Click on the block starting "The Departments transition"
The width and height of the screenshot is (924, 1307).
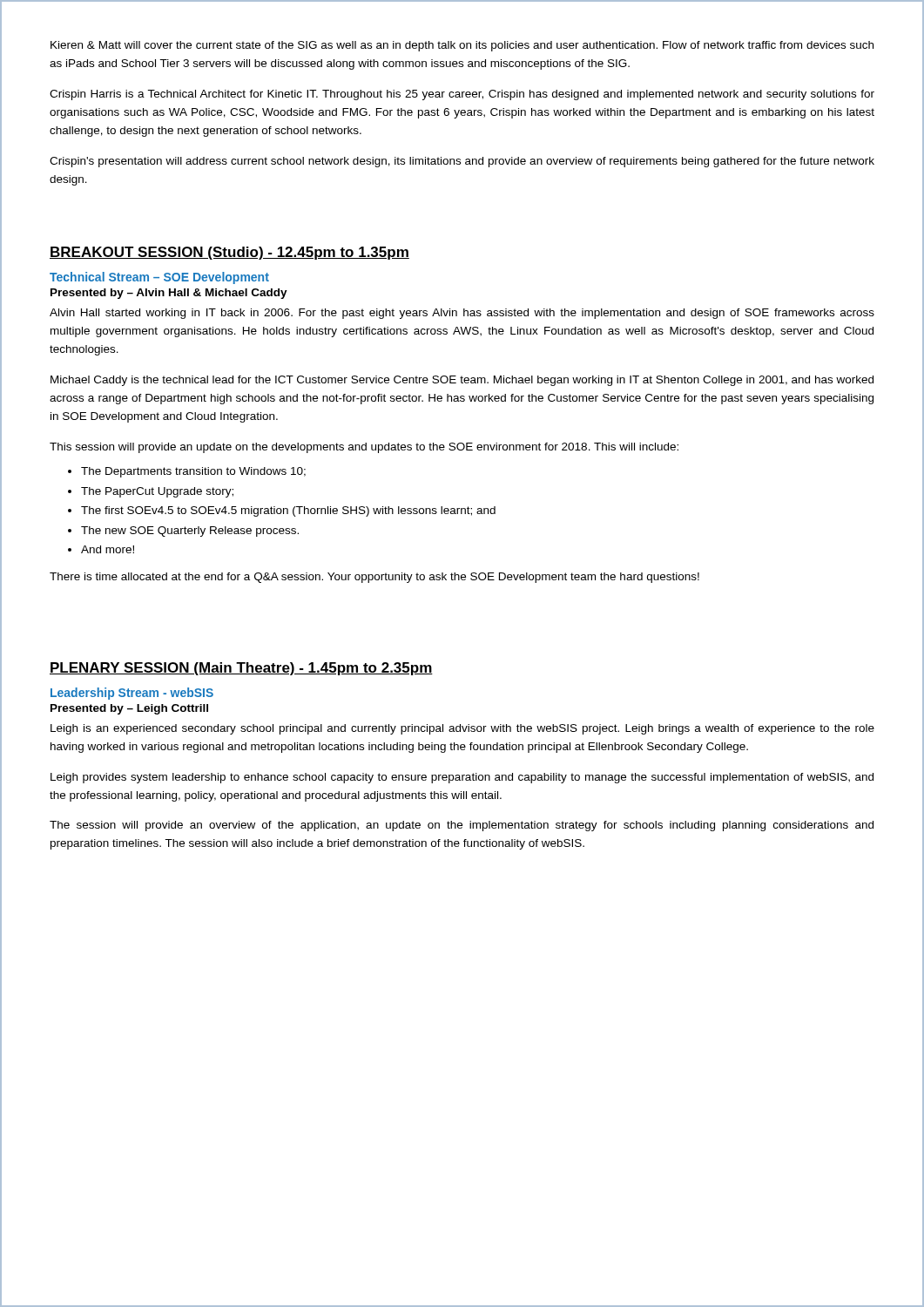point(194,471)
